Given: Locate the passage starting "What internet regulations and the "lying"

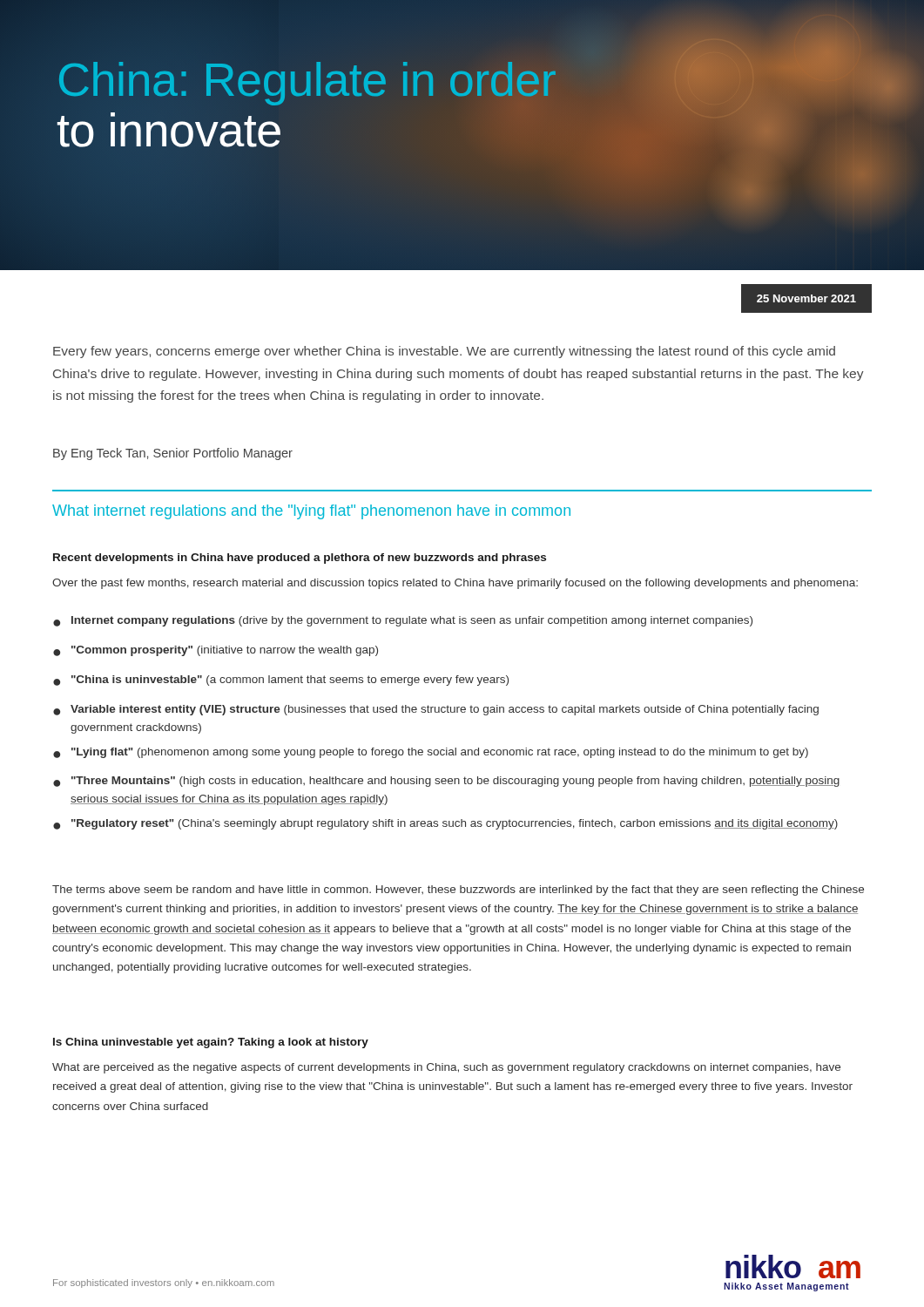Looking at the screenshot, I should 462,511.
